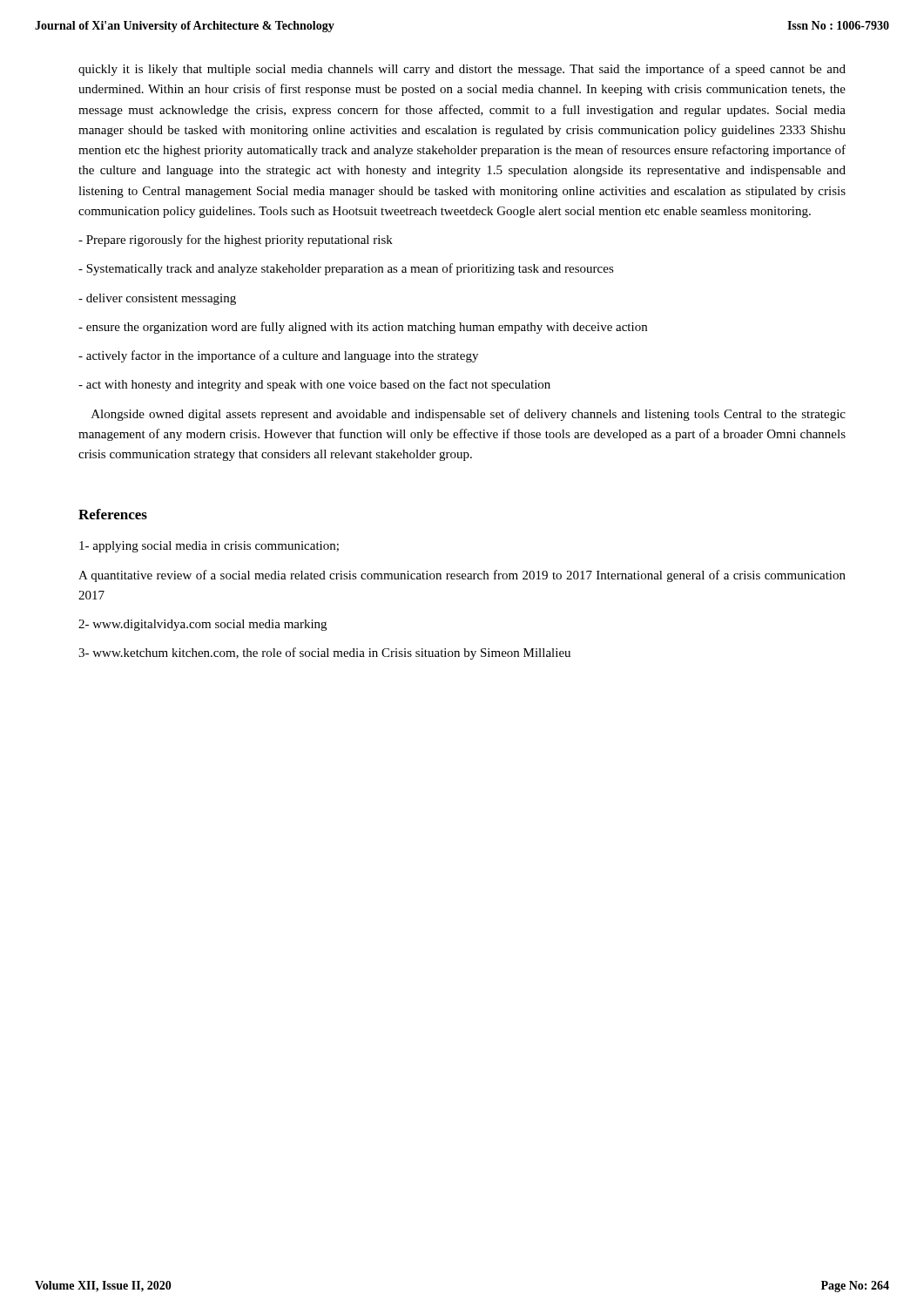Image resolution: width=924 pixels, height=1307 pixels.
Task: Select the text block starting "2- www.digitalvidya.com social media marking"
Action: 203,624
